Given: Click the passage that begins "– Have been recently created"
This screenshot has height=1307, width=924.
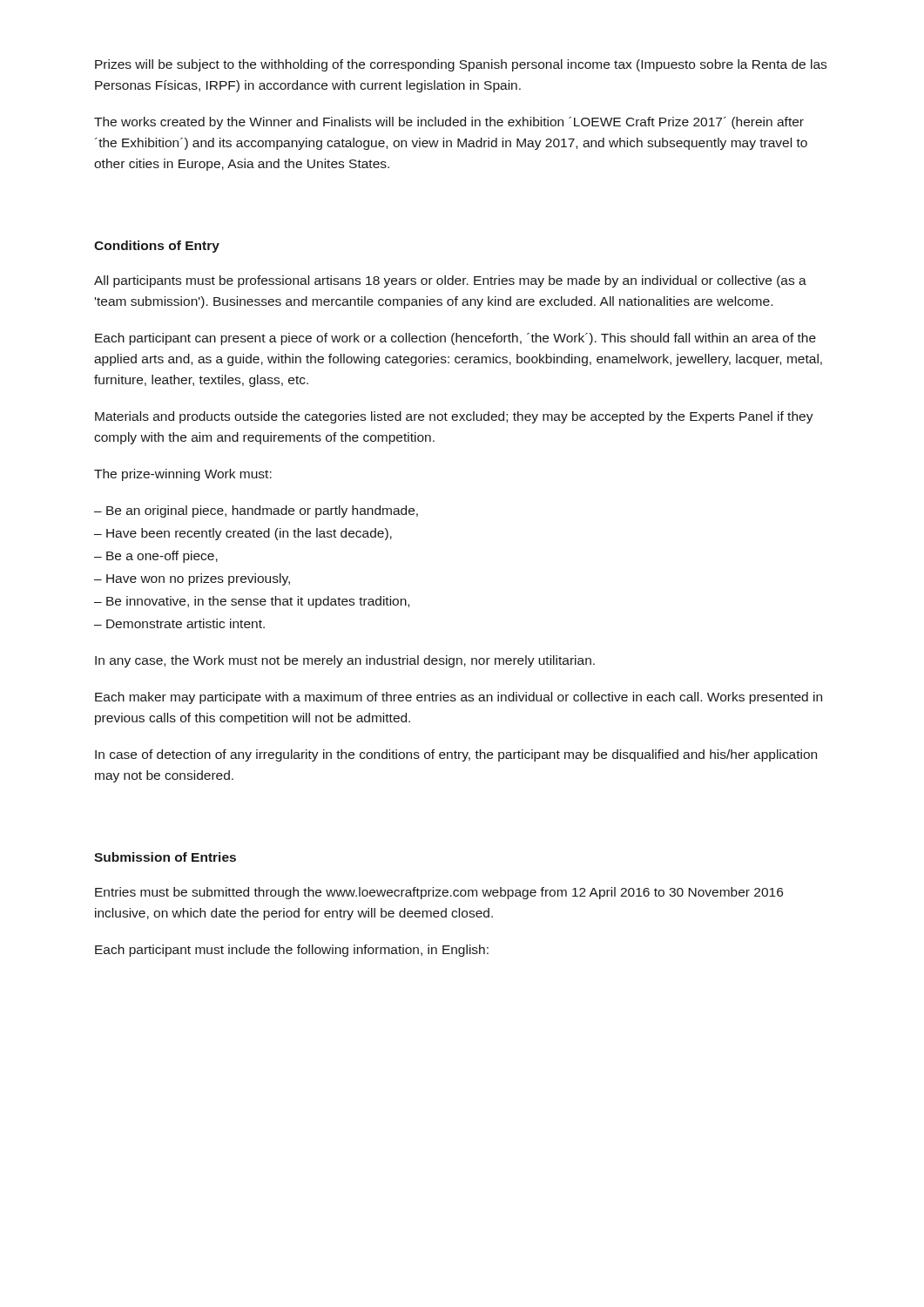Looking at the screenshot, I should pyautogui.click(x=243, y=533).
